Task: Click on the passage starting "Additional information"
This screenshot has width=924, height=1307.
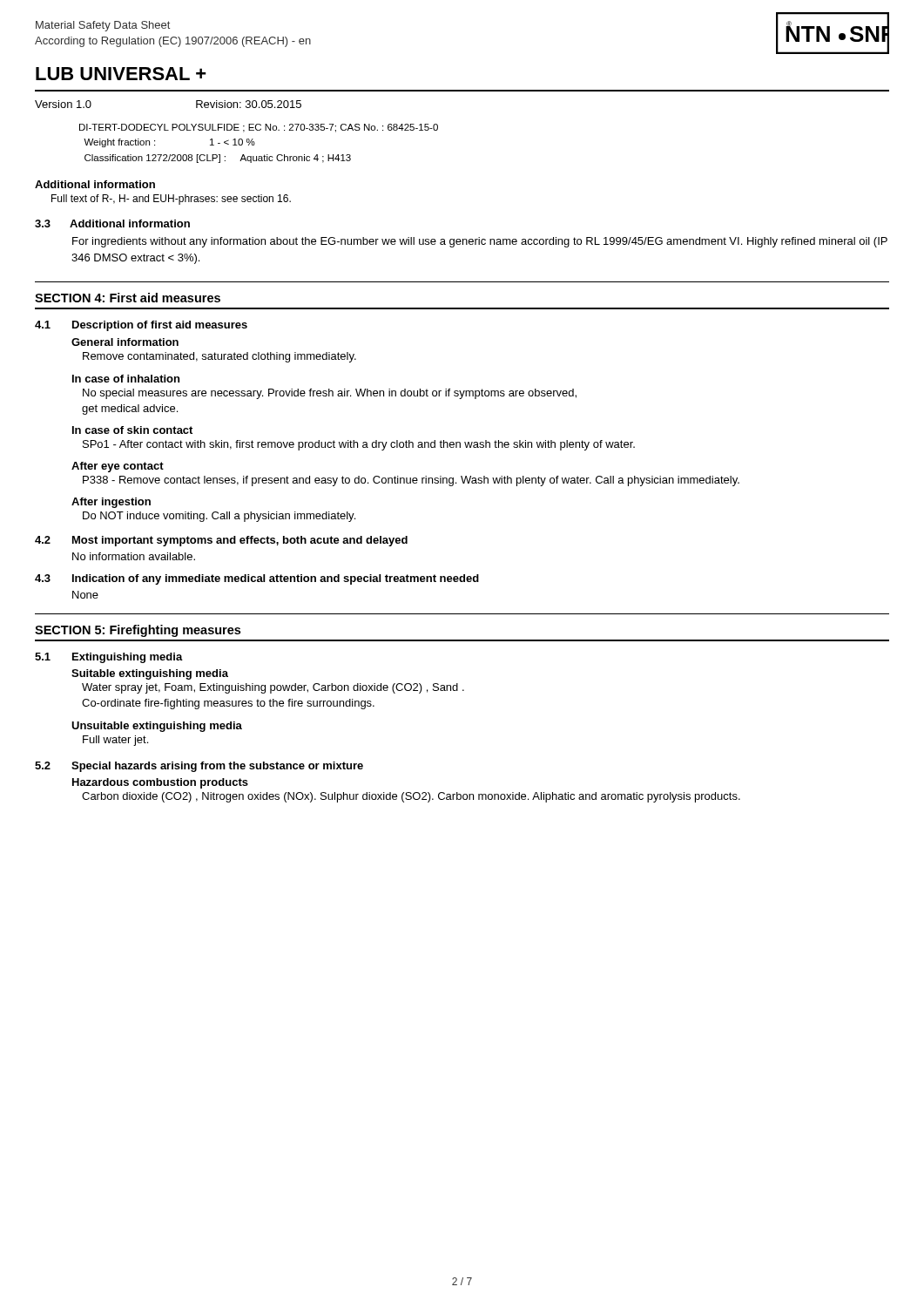Action: click(95, 184)
